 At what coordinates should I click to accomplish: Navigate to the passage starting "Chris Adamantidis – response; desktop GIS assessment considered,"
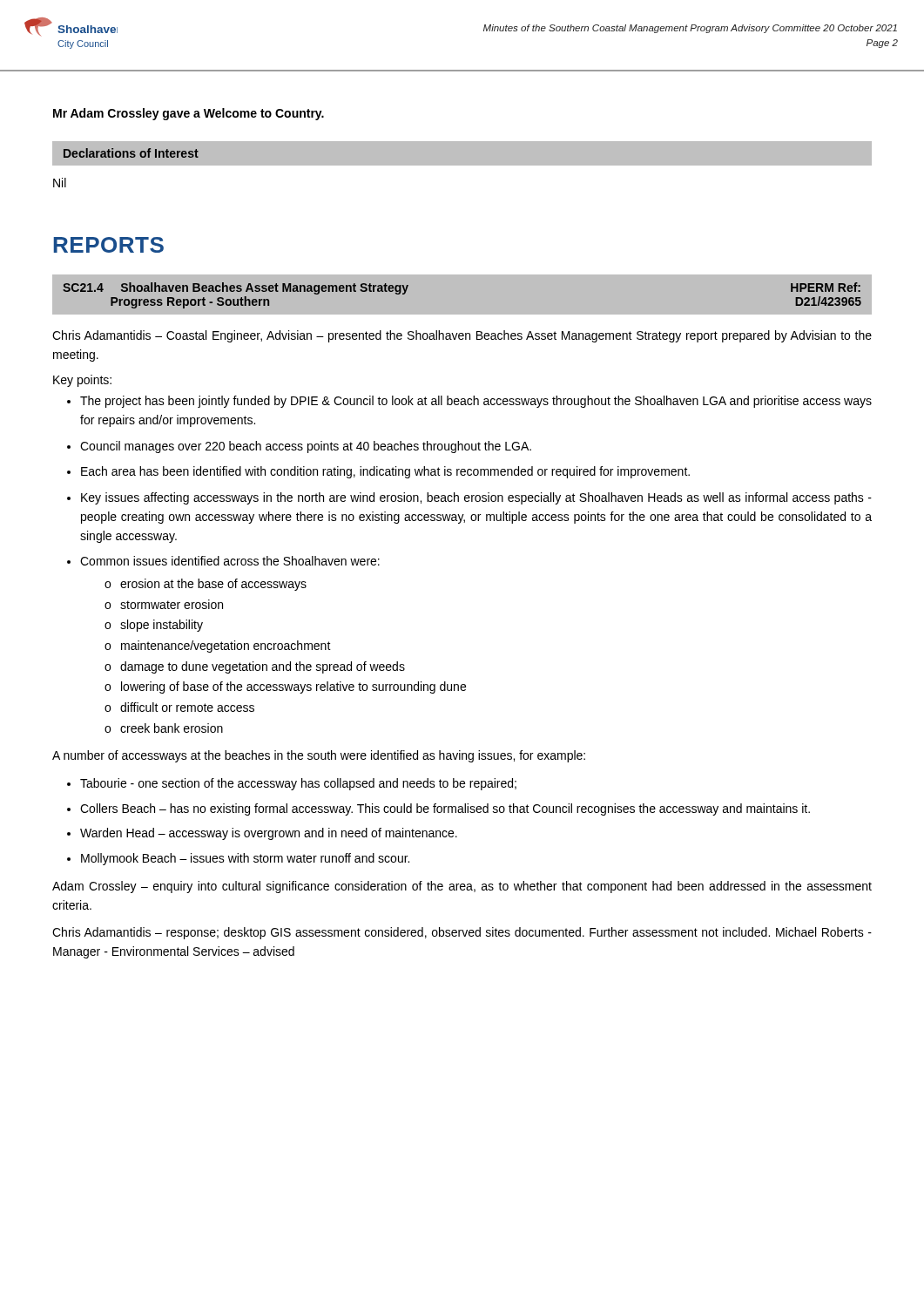coord(462,942)
